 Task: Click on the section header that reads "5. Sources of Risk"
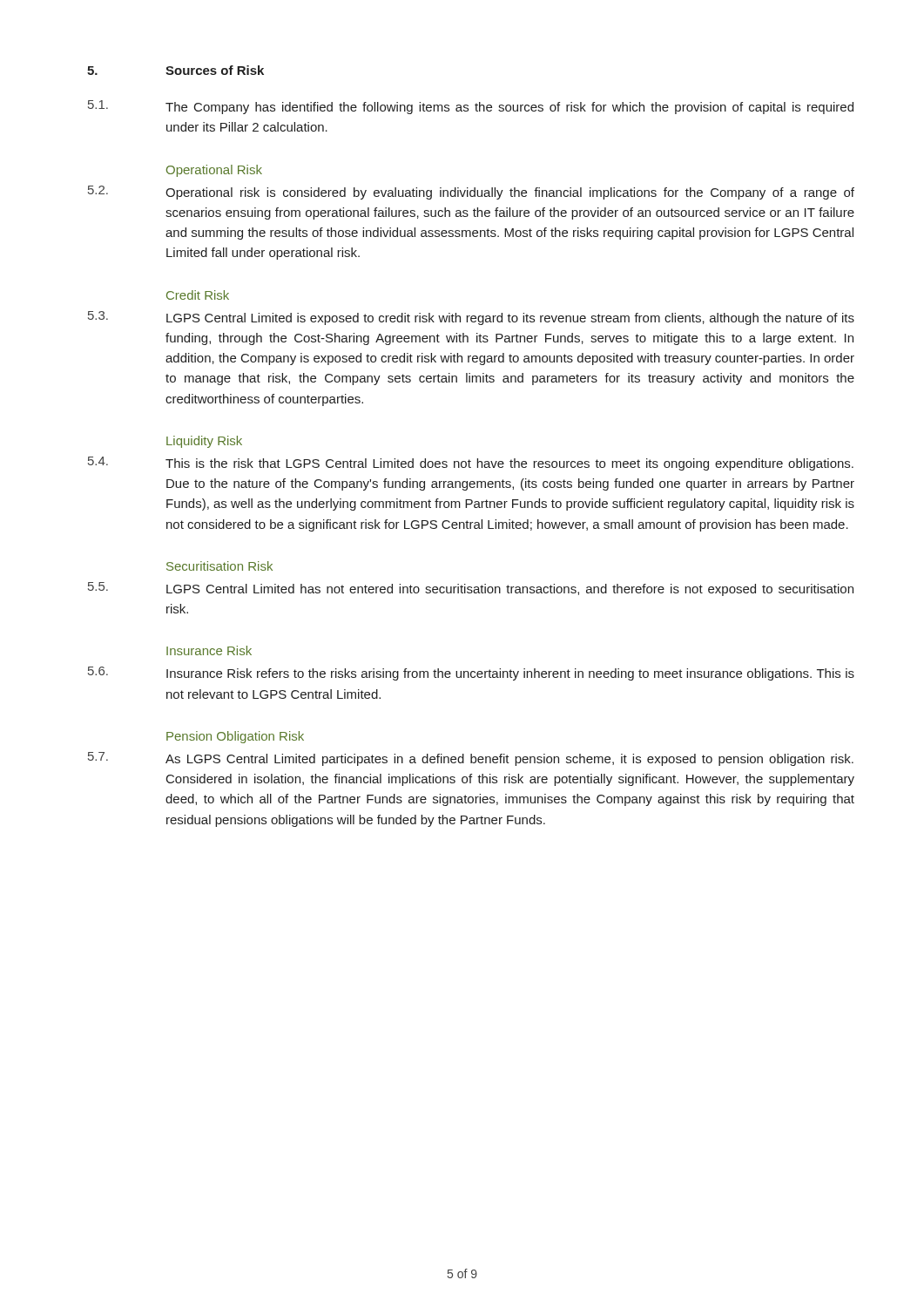click(x=176, y=70)
